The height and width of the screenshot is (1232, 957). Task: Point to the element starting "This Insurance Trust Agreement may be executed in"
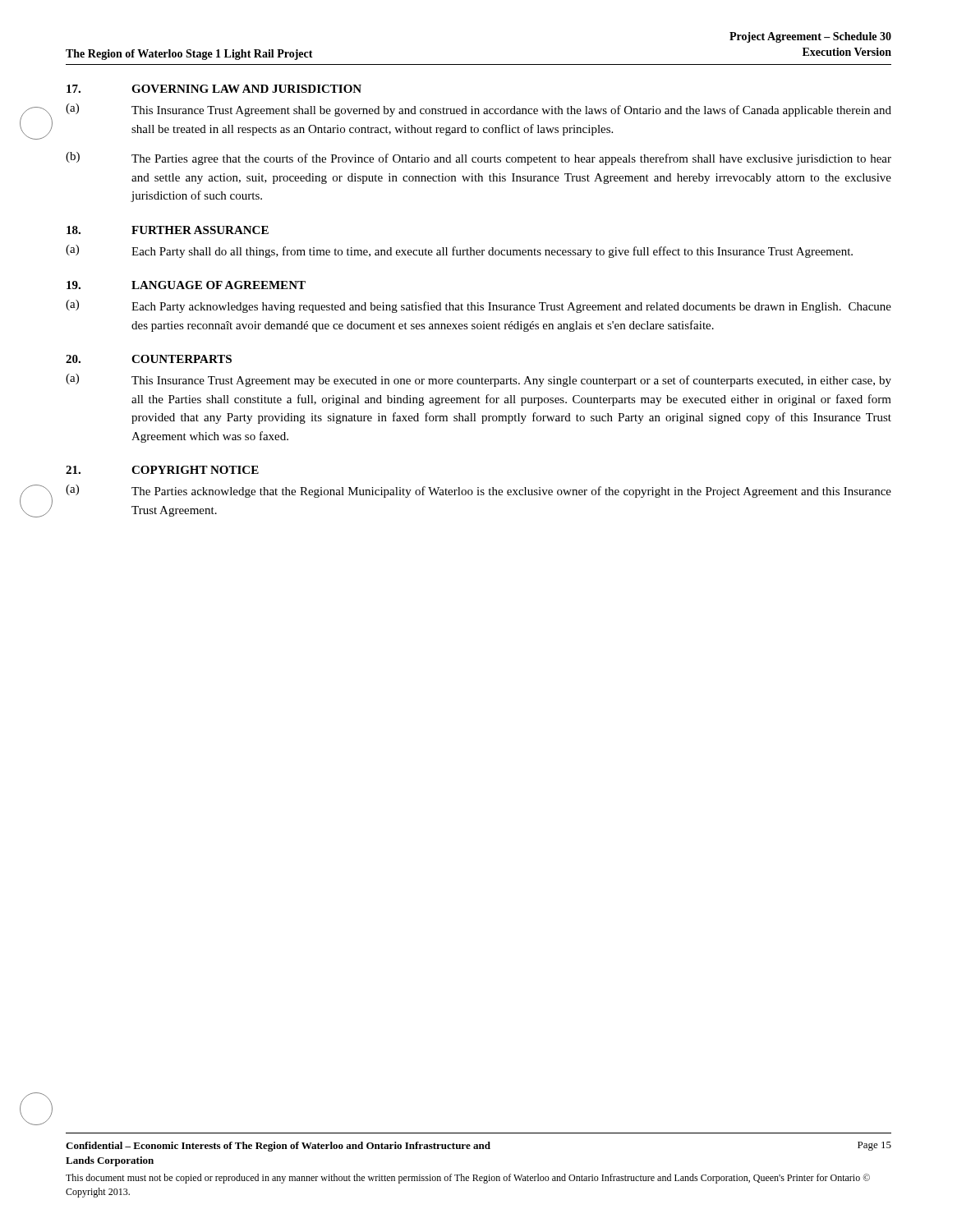pyautogui.click(x=511, y=408)
